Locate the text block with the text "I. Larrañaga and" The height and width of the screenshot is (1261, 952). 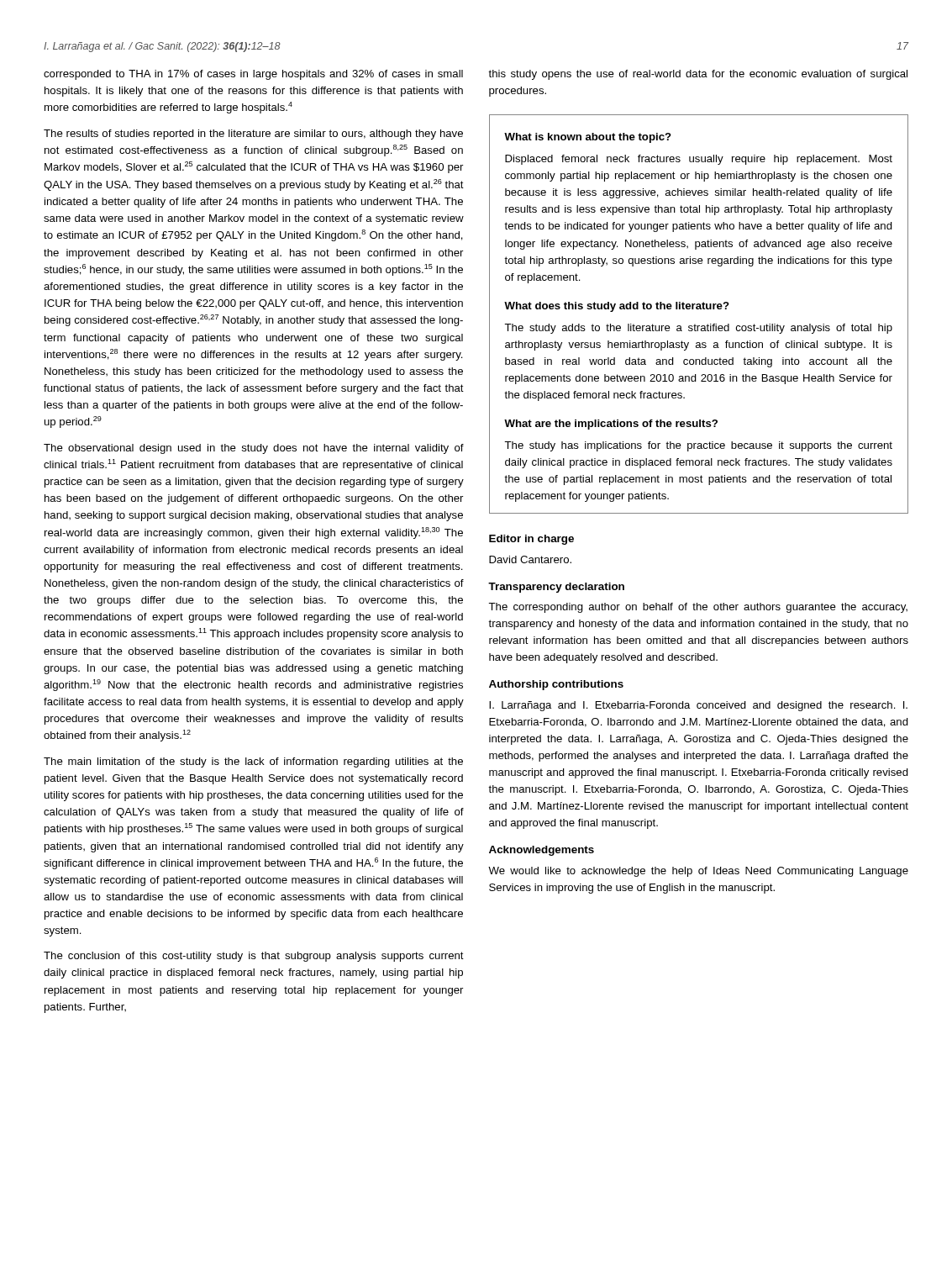[698, 764]
